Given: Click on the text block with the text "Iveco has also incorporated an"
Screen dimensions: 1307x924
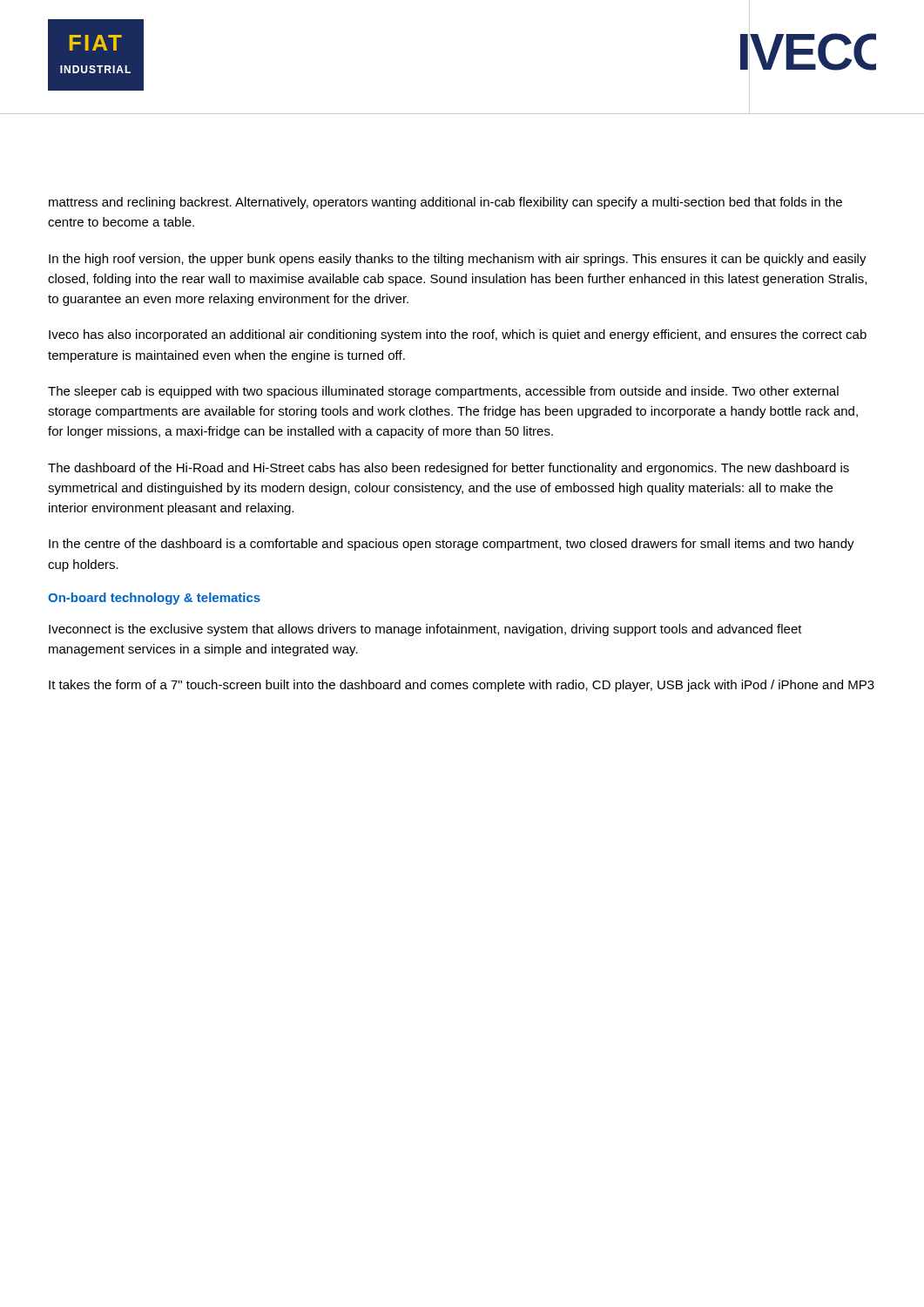Looking at the screenshot, I should coord(457,345).
